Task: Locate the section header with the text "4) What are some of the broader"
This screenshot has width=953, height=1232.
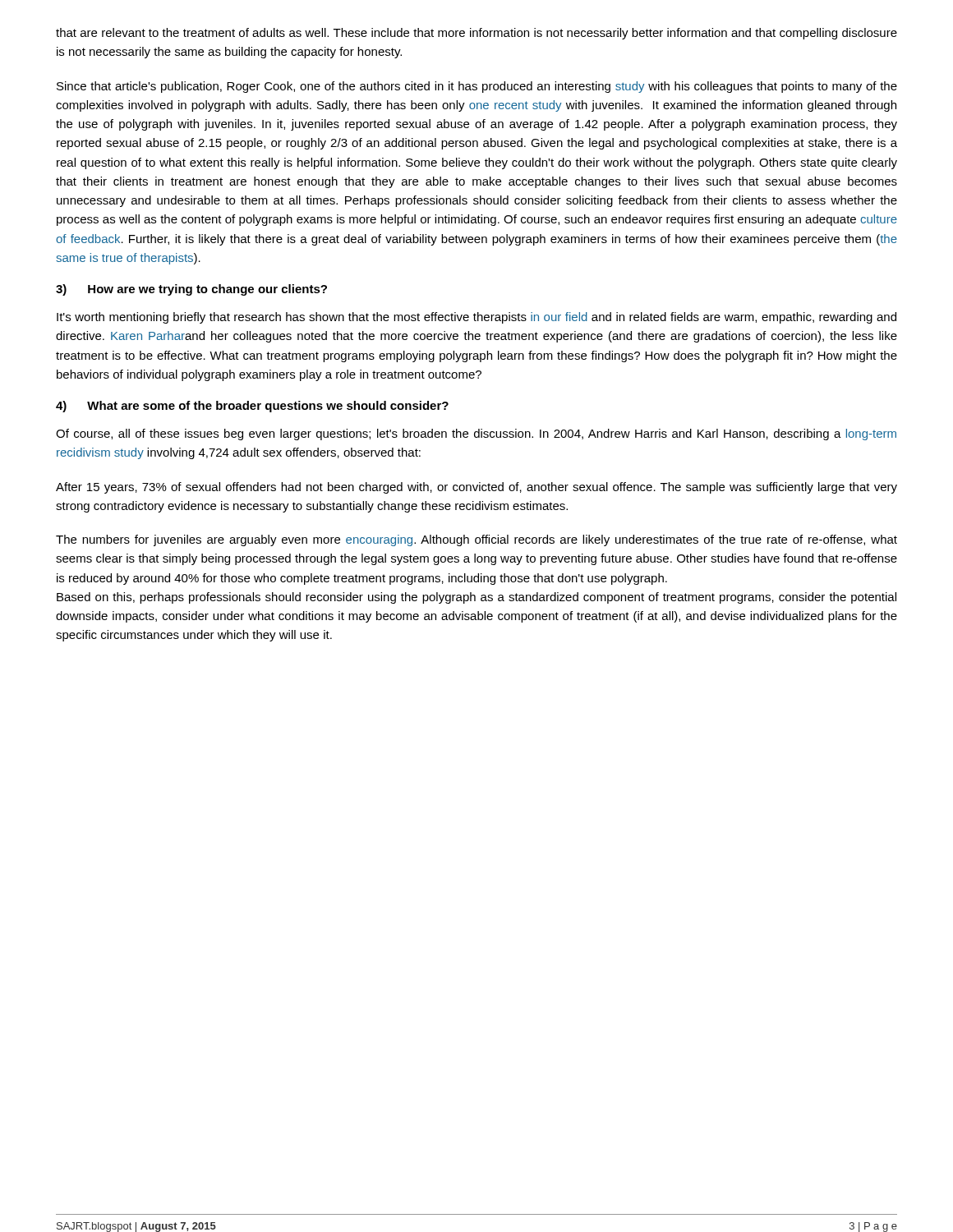Action: (x=252, y=405)
